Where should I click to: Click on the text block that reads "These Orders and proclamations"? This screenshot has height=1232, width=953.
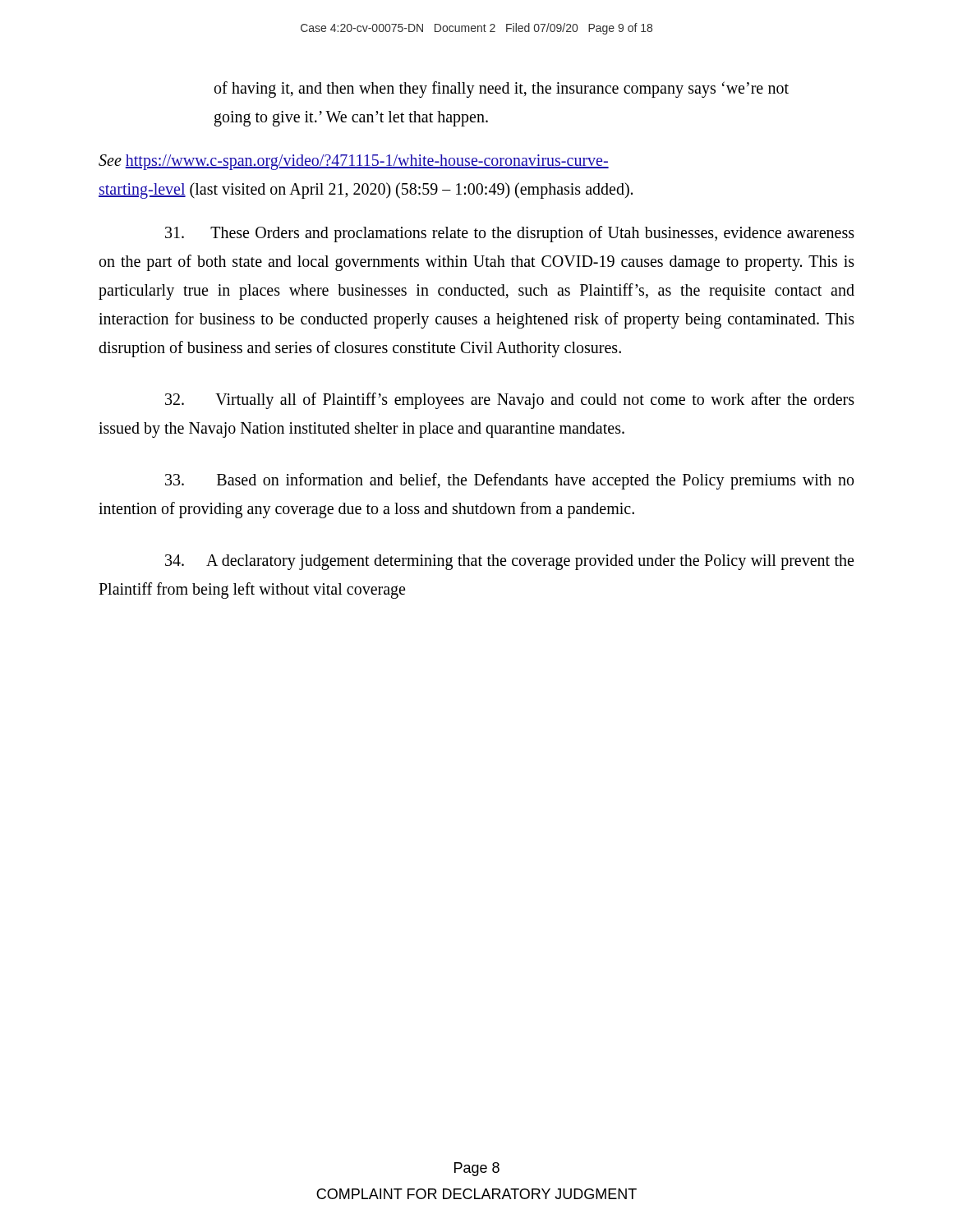coord(476,290)
